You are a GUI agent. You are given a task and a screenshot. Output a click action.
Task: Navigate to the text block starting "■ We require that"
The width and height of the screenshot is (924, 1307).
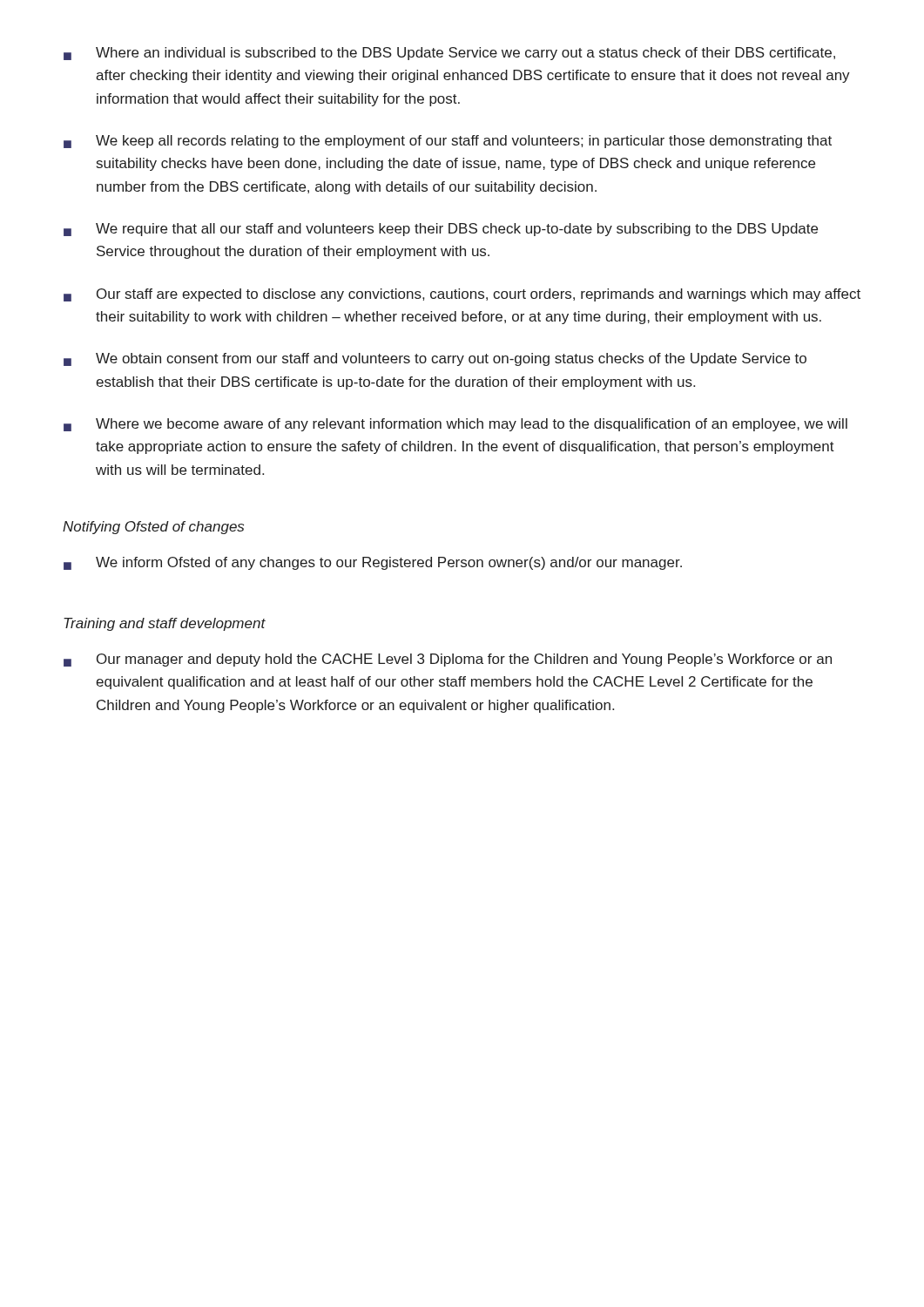[462, 241]
